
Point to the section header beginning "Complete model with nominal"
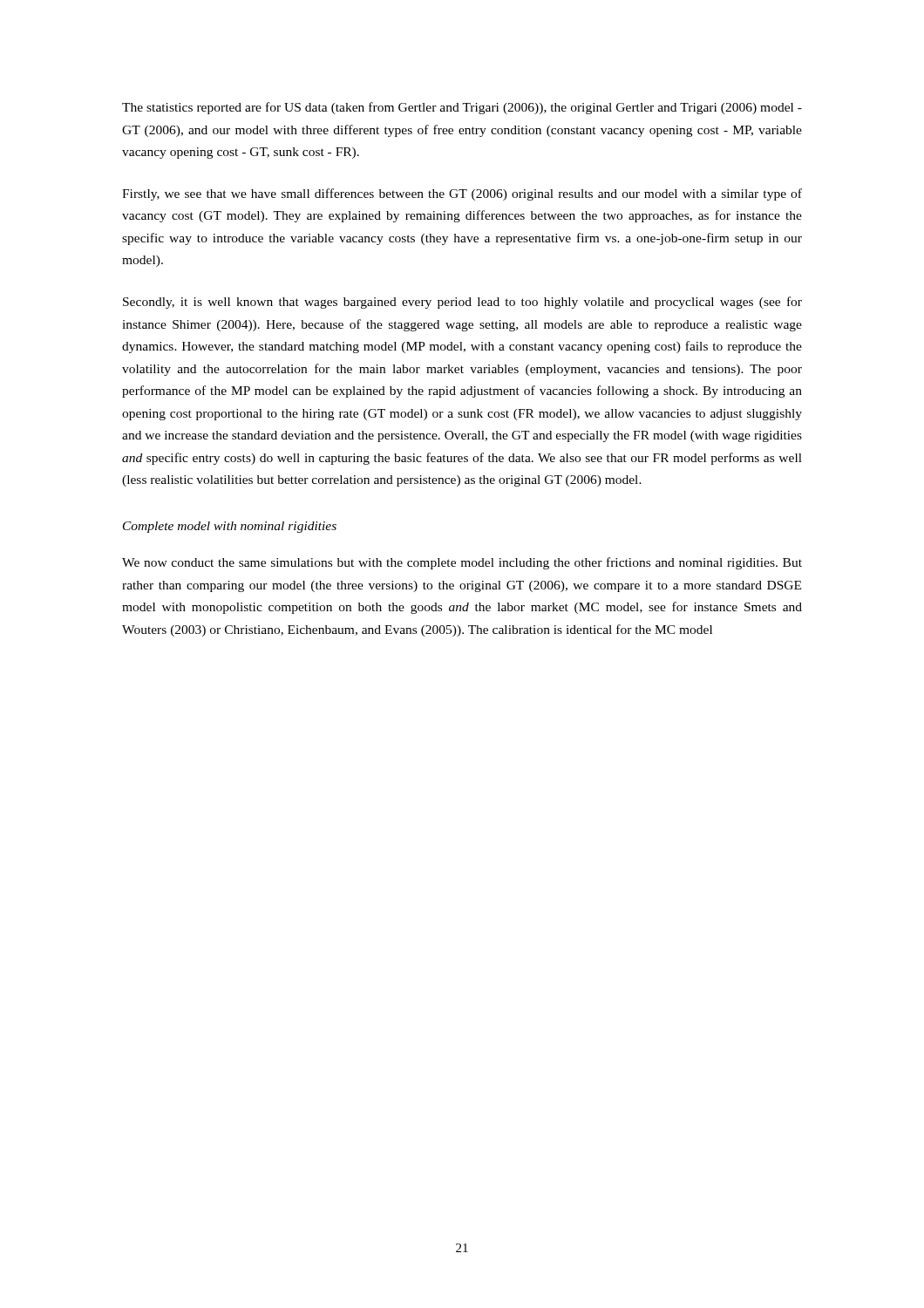coord(229,525)
